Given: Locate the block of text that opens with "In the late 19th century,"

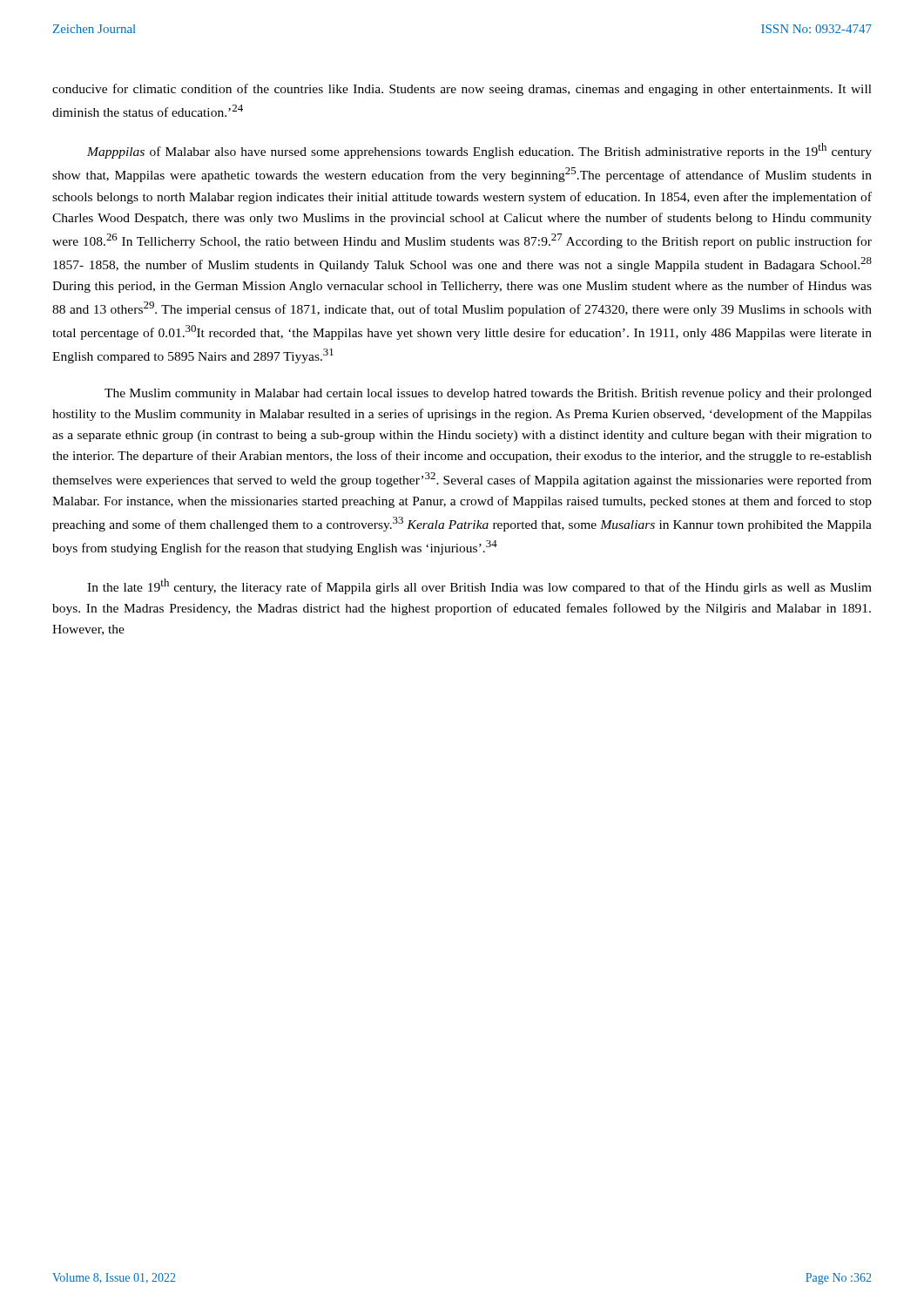Looking at the screenshot, I should [x=462, y=606].
